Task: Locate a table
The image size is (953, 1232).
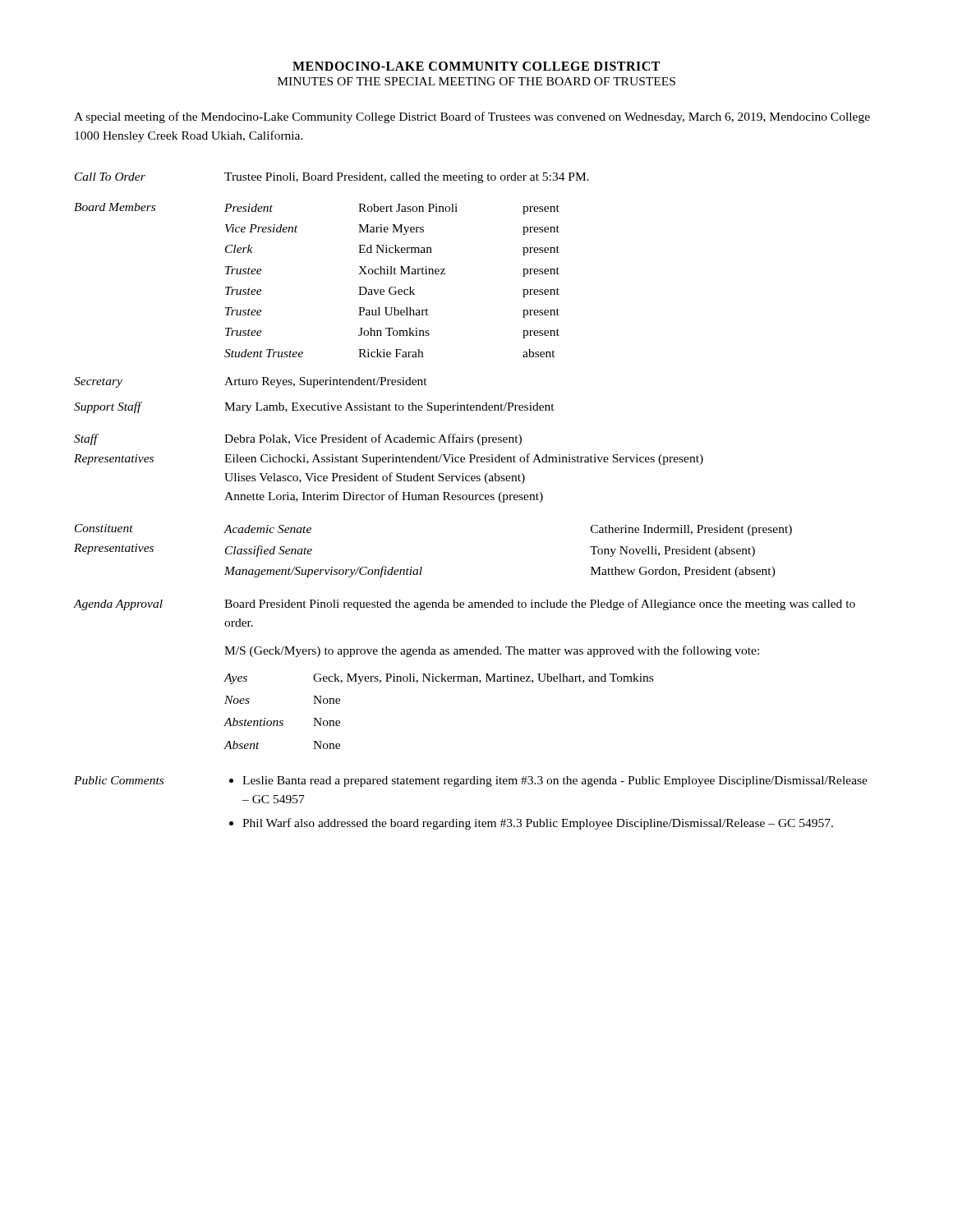Action: [552, 277]
